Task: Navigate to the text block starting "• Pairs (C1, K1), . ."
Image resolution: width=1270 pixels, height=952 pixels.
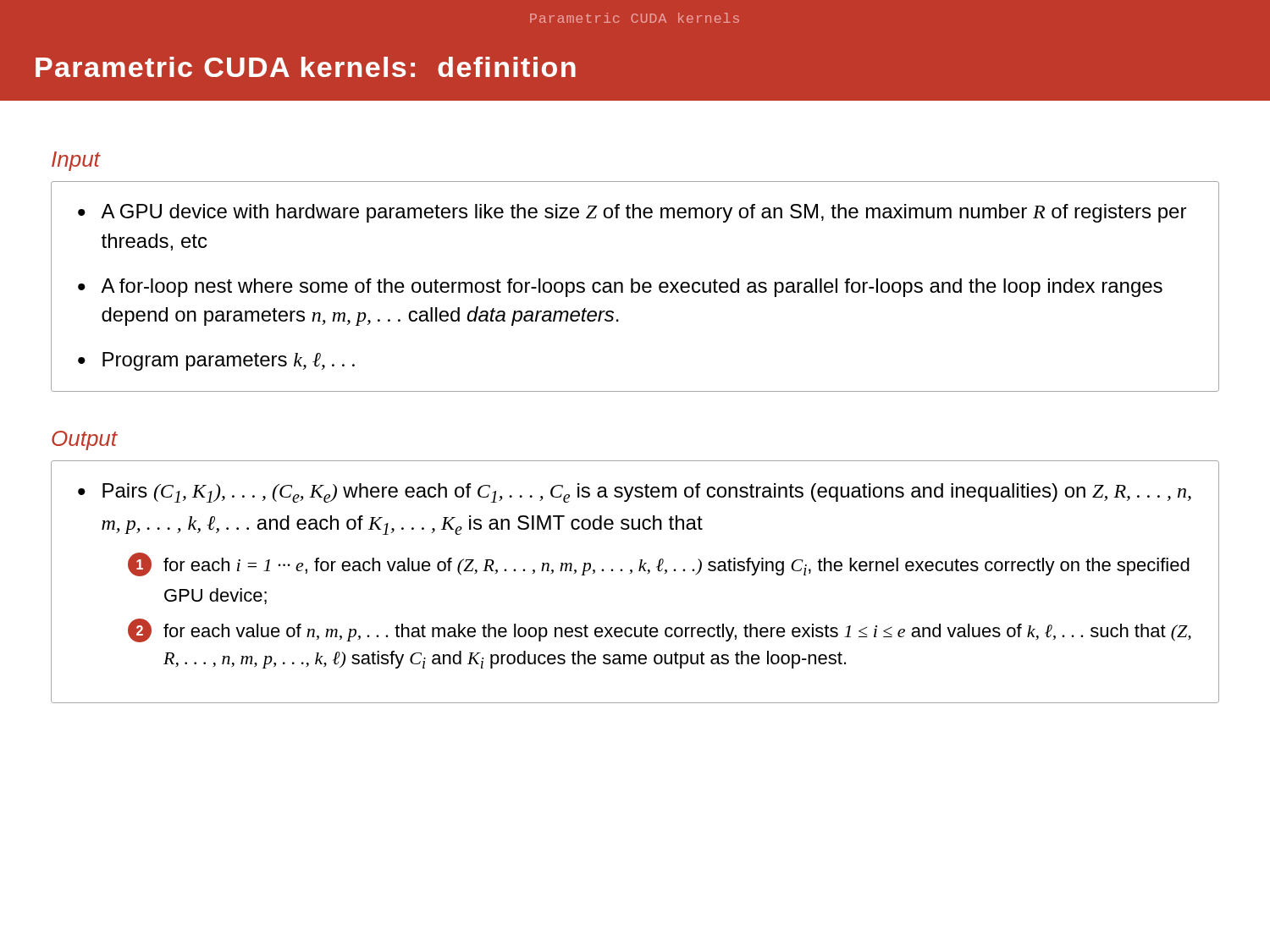Action: 635,576
